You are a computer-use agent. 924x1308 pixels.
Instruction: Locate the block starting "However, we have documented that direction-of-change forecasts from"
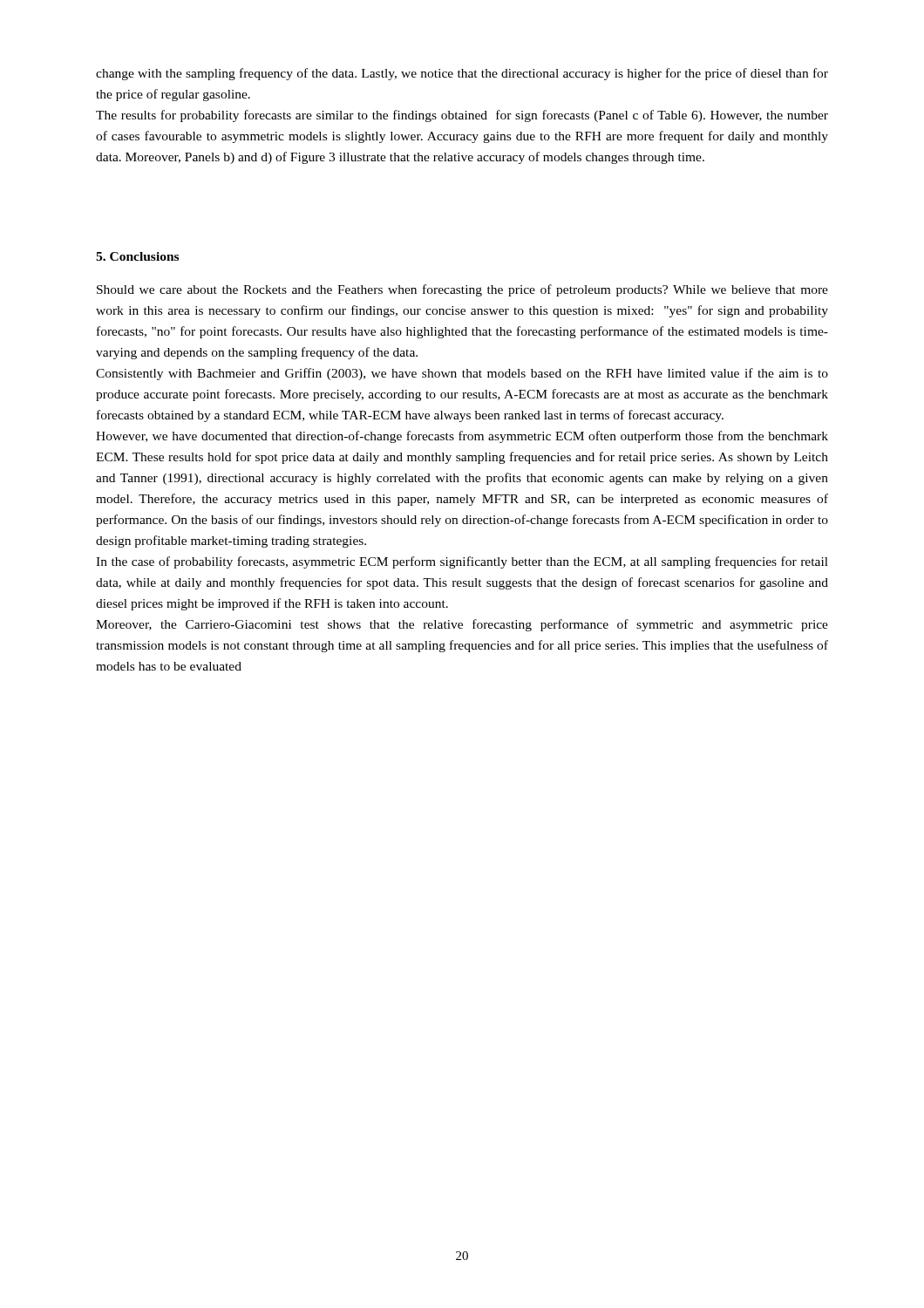click(462, 489)
